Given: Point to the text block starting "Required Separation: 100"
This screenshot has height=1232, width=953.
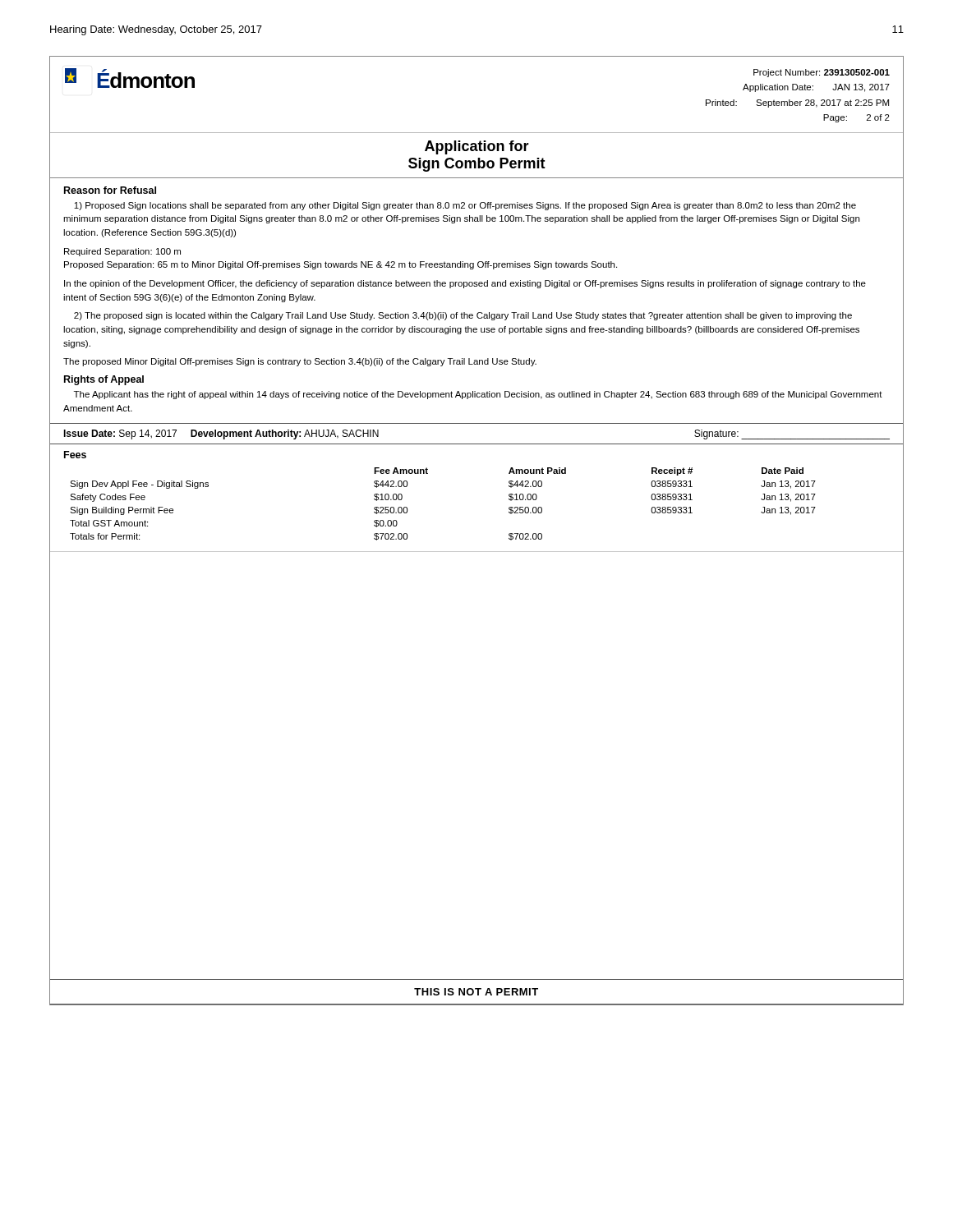Looking at the screenshot, I should click(341, 258).
